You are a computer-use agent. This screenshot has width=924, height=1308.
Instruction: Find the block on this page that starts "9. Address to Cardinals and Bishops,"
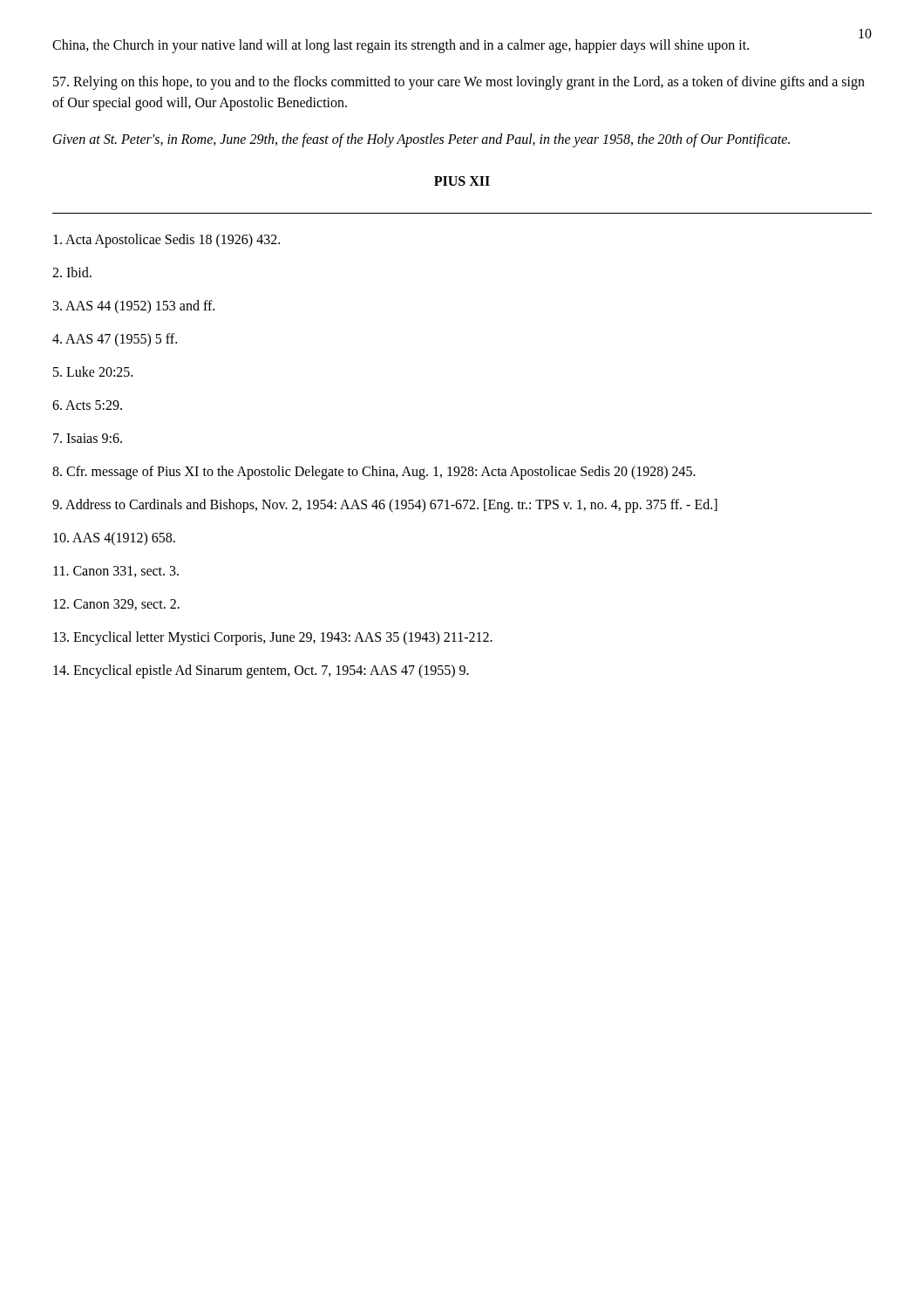[x=385, y=504]
